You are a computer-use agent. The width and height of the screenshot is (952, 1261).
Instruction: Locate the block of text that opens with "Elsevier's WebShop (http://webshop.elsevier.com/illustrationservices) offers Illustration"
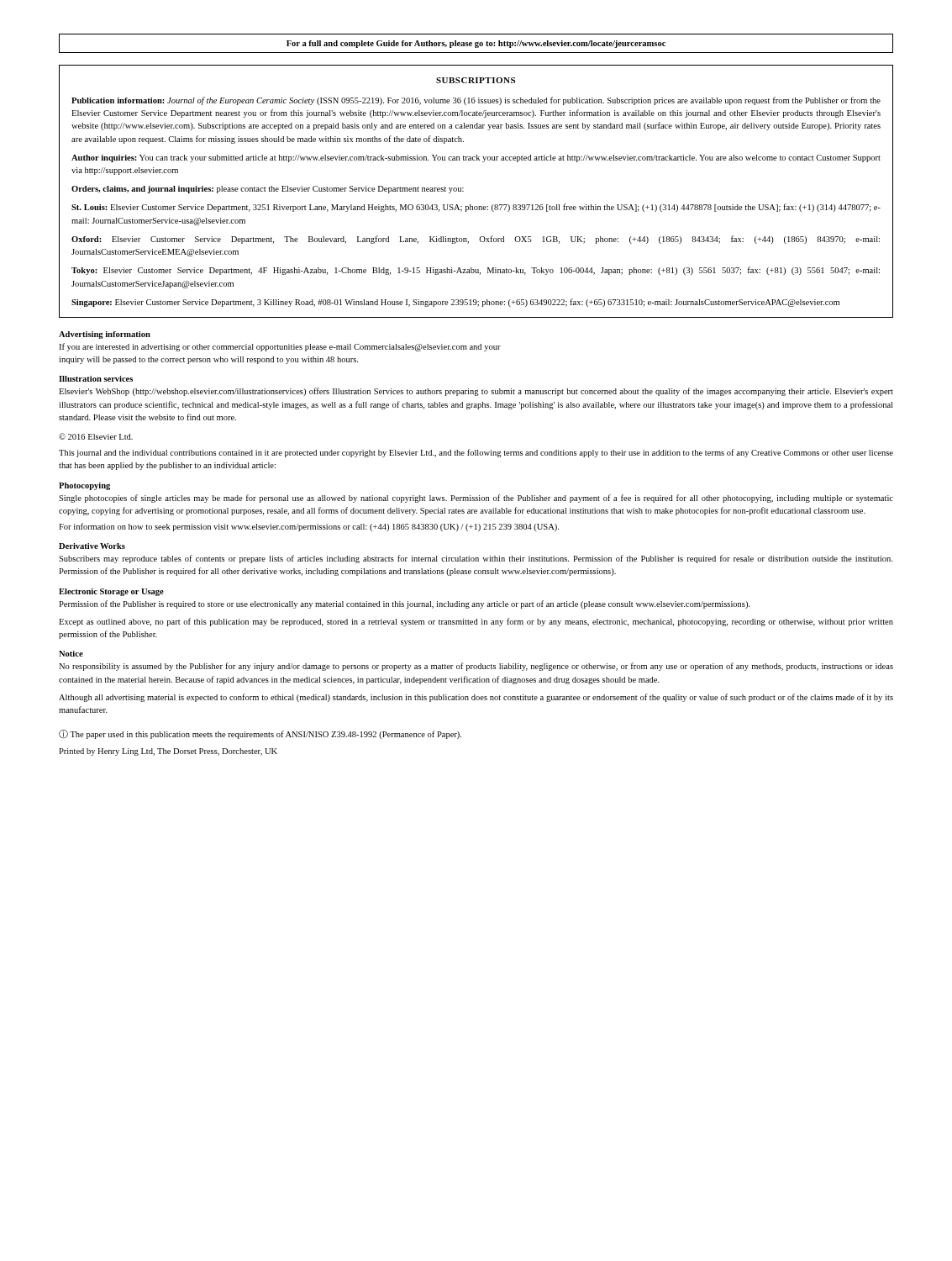[x=476, y=405]
